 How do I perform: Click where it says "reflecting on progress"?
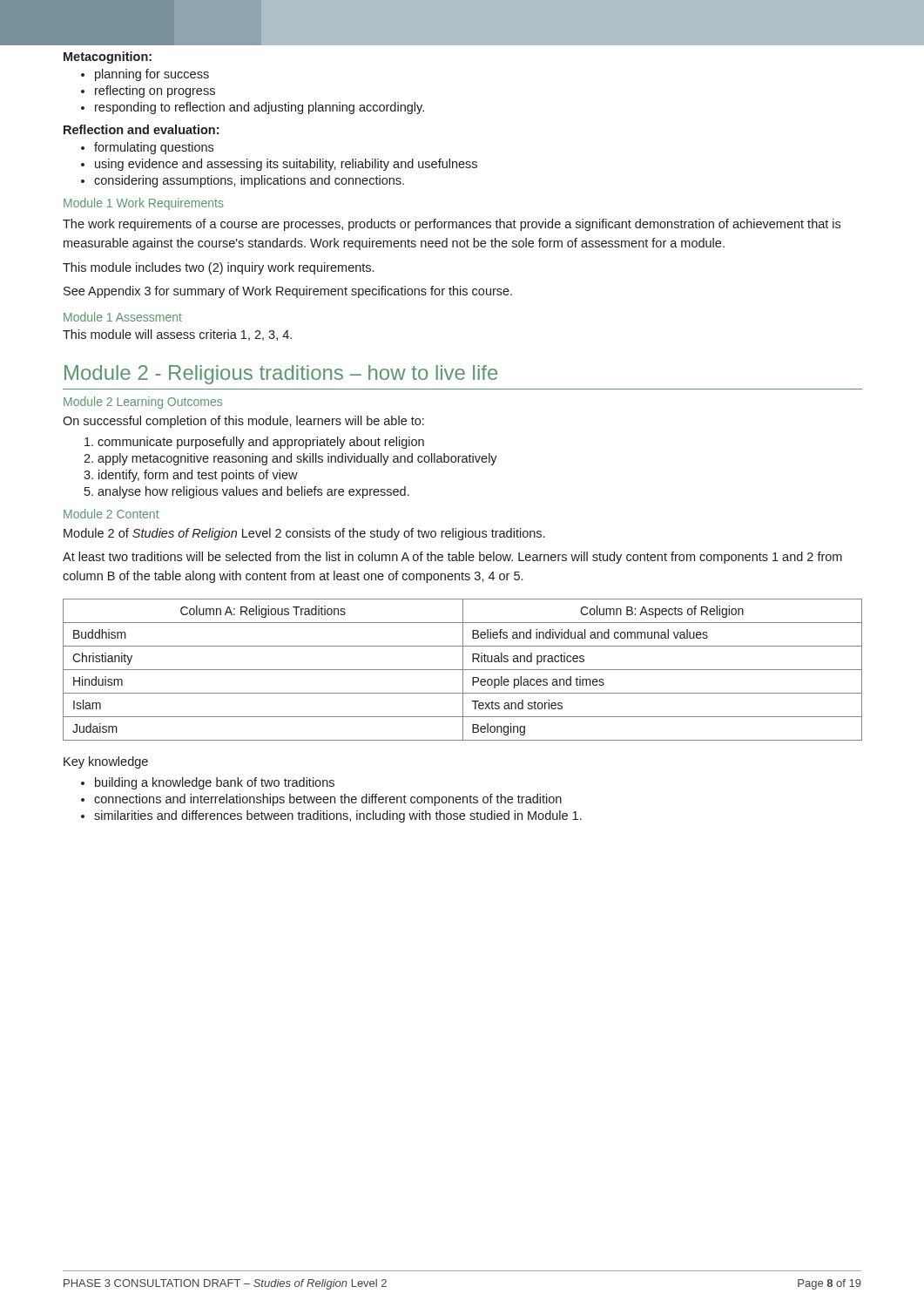pyautogui.click(x=148, y=91)
